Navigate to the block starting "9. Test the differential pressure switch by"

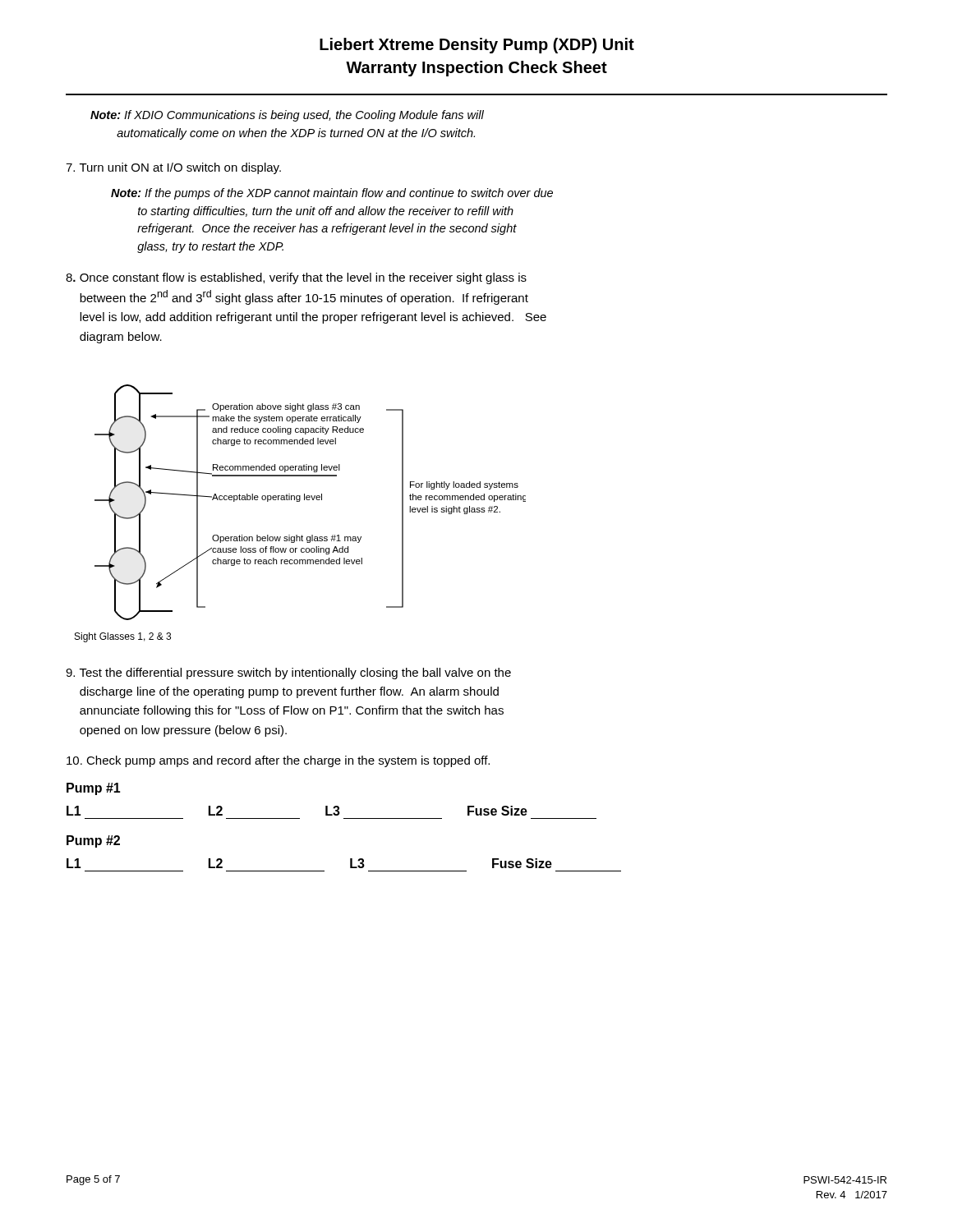point(288,701)
